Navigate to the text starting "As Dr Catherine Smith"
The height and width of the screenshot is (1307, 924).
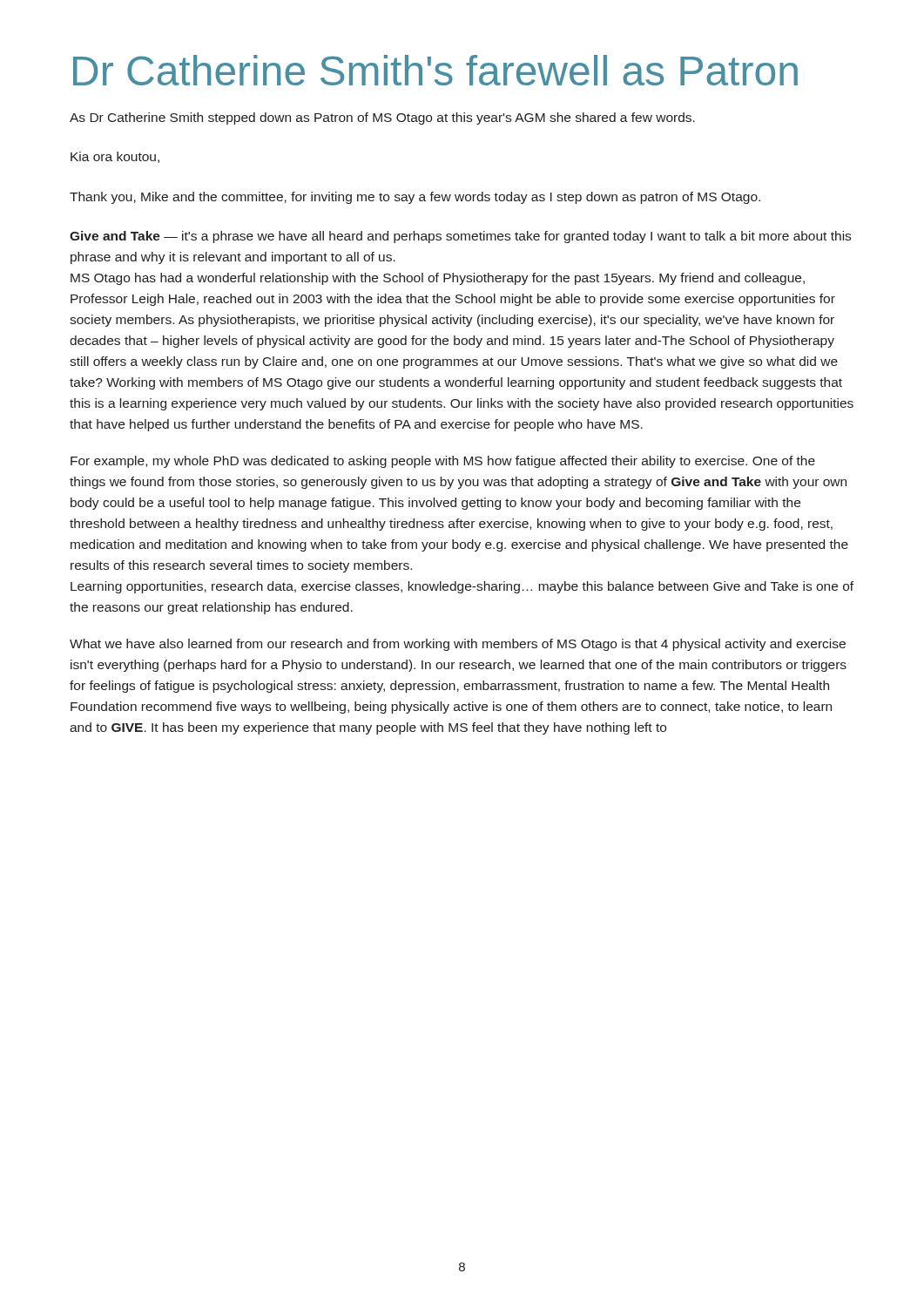coord(383,117)
